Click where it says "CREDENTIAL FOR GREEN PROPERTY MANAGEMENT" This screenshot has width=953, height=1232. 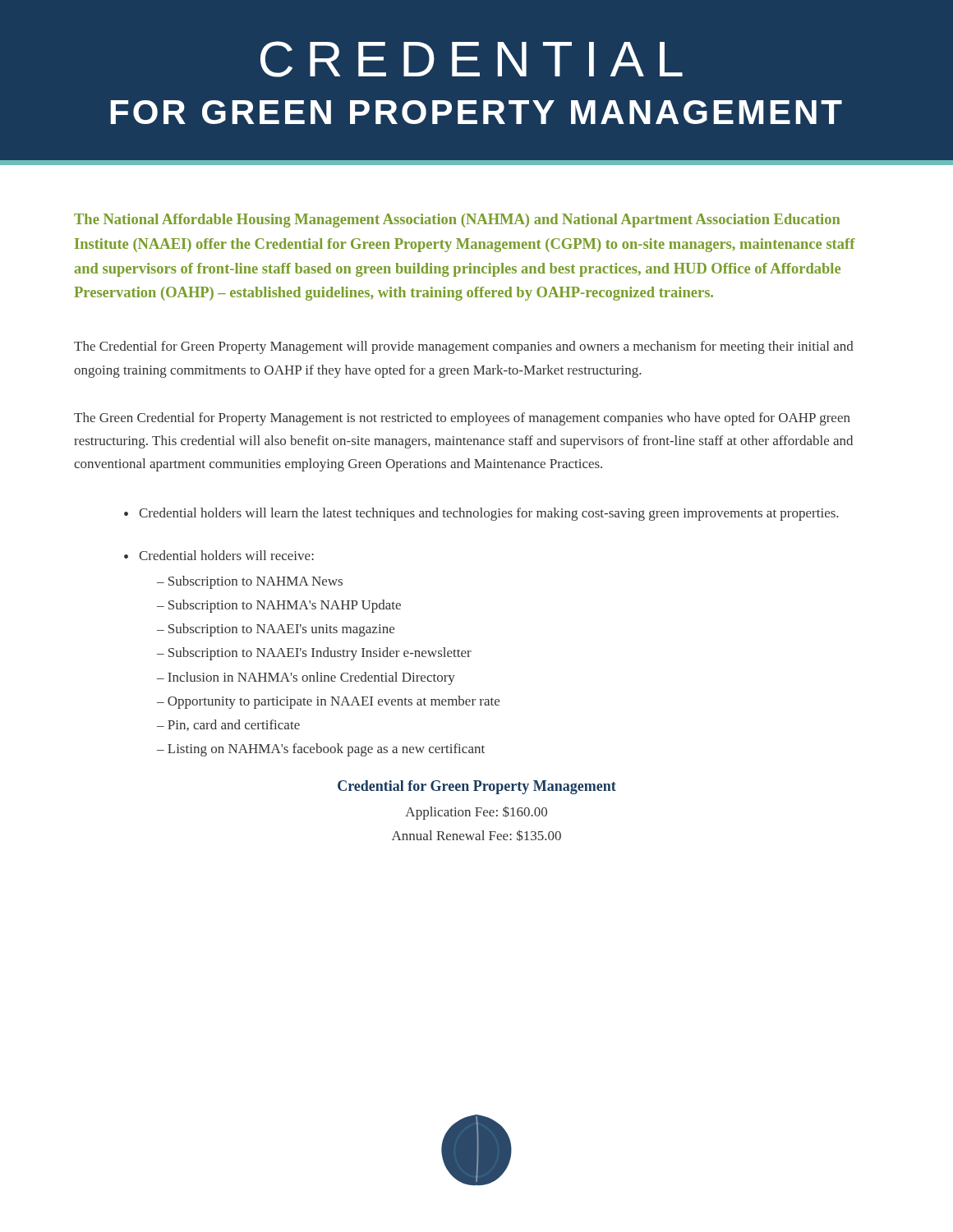pyautogui.click(x=476, y=82)
